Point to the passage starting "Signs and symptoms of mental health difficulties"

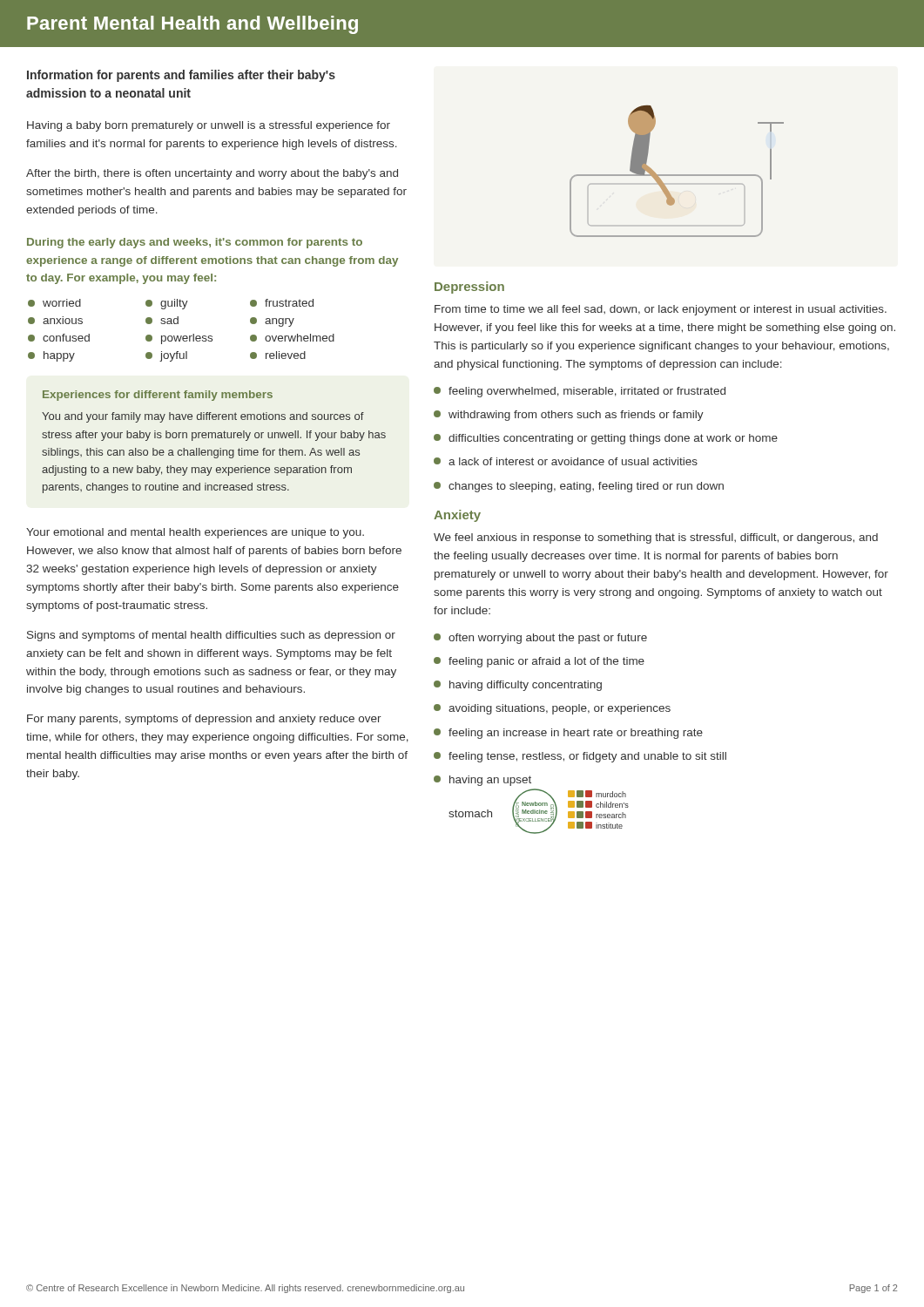211,662
